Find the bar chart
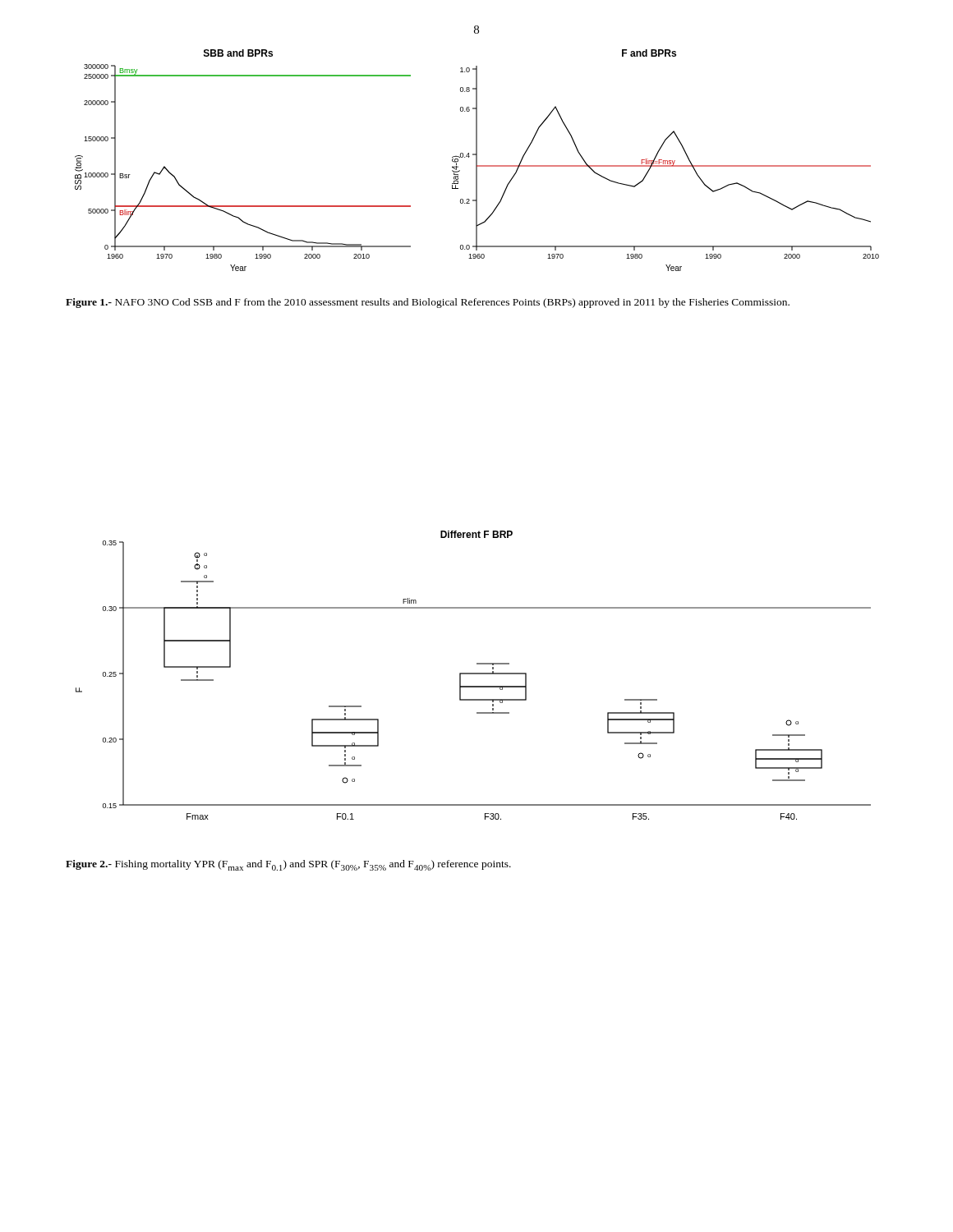This screenshot has width=953, height=1232. (476, 686)
